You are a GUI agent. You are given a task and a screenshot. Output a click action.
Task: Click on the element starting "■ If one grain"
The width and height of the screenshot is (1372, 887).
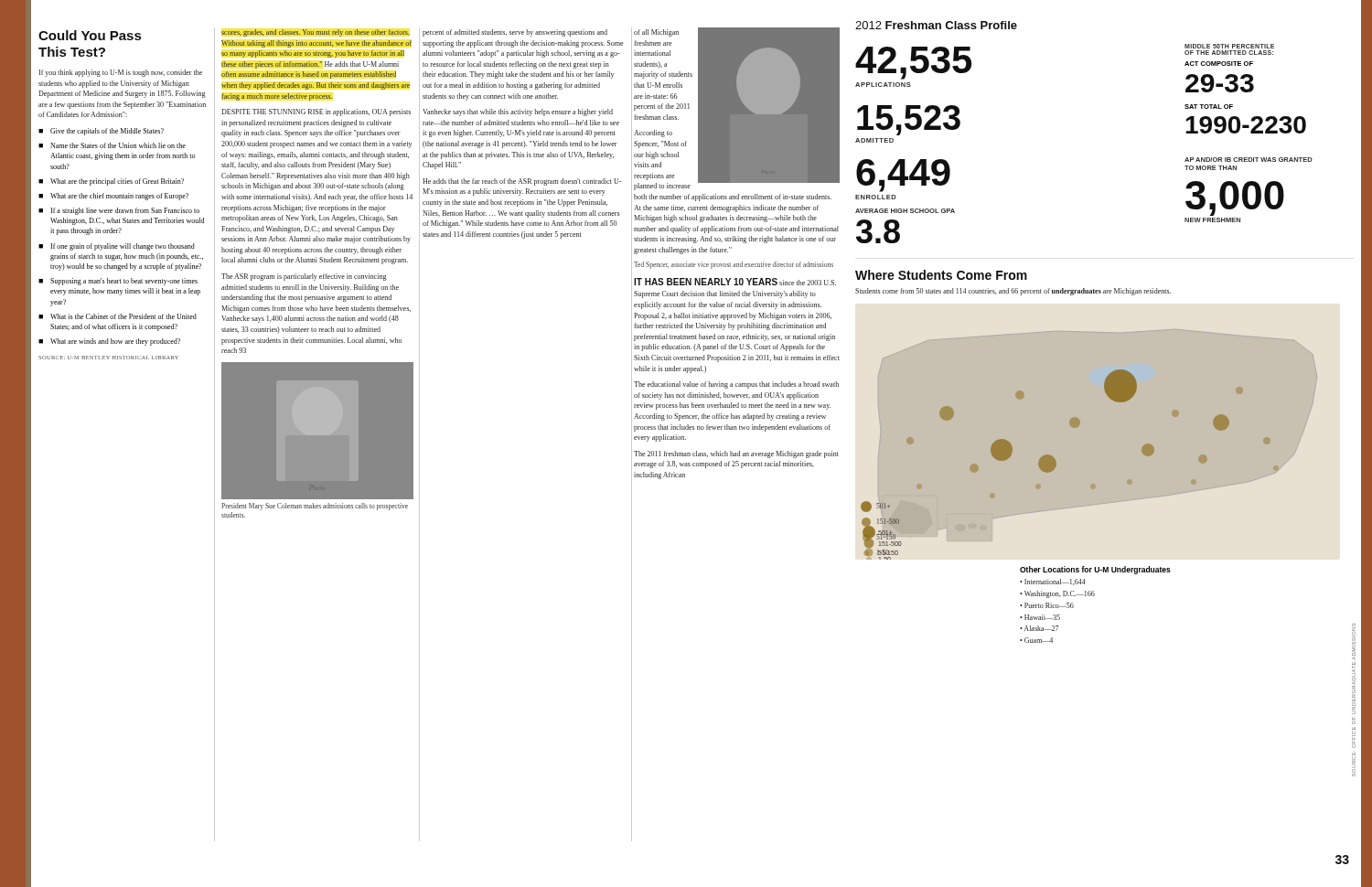click(123, 256)
